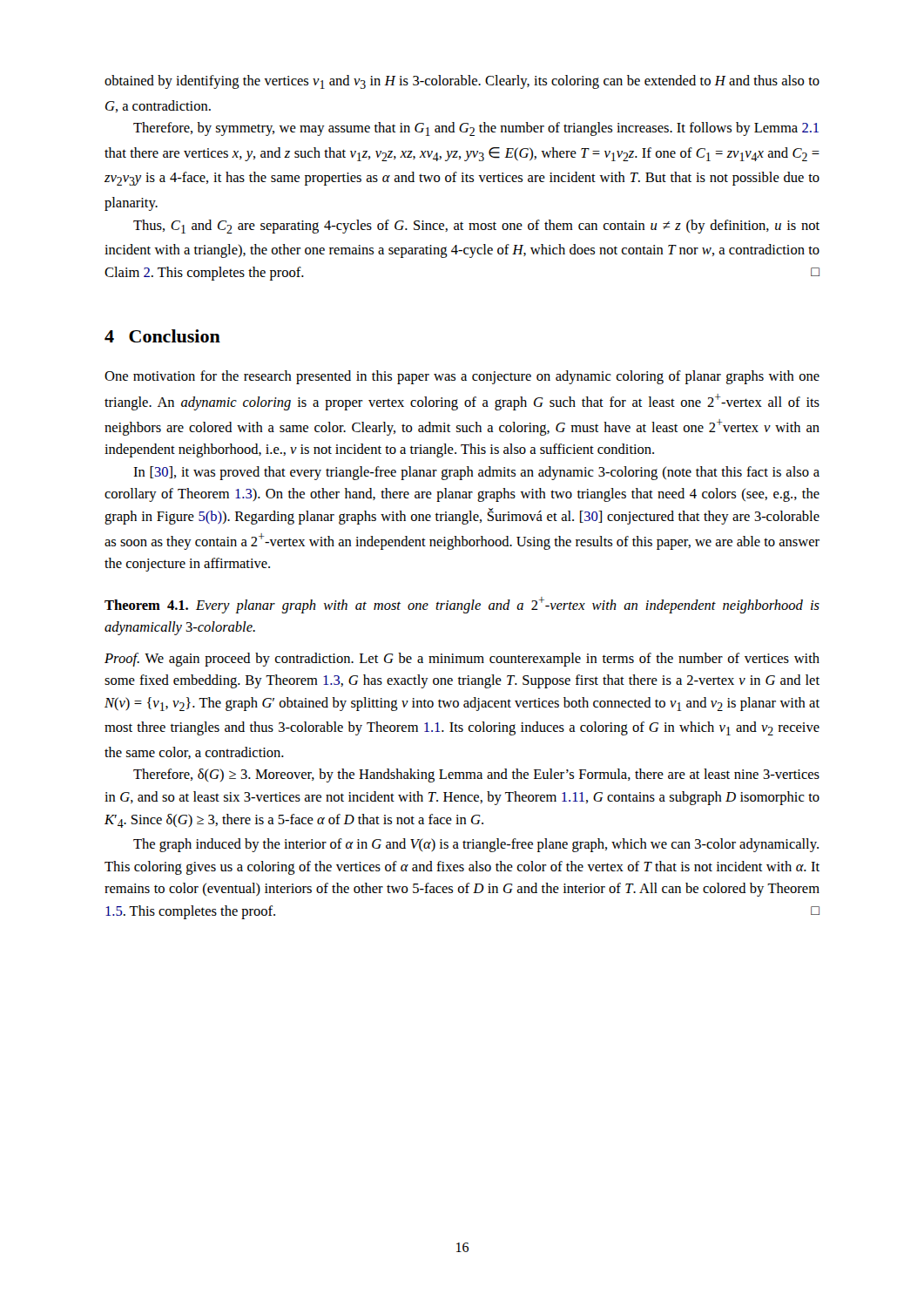Find the text block containing "Thus, C1 and C2 are"
The image size is (924, 1307).
(x=462, y=249)
